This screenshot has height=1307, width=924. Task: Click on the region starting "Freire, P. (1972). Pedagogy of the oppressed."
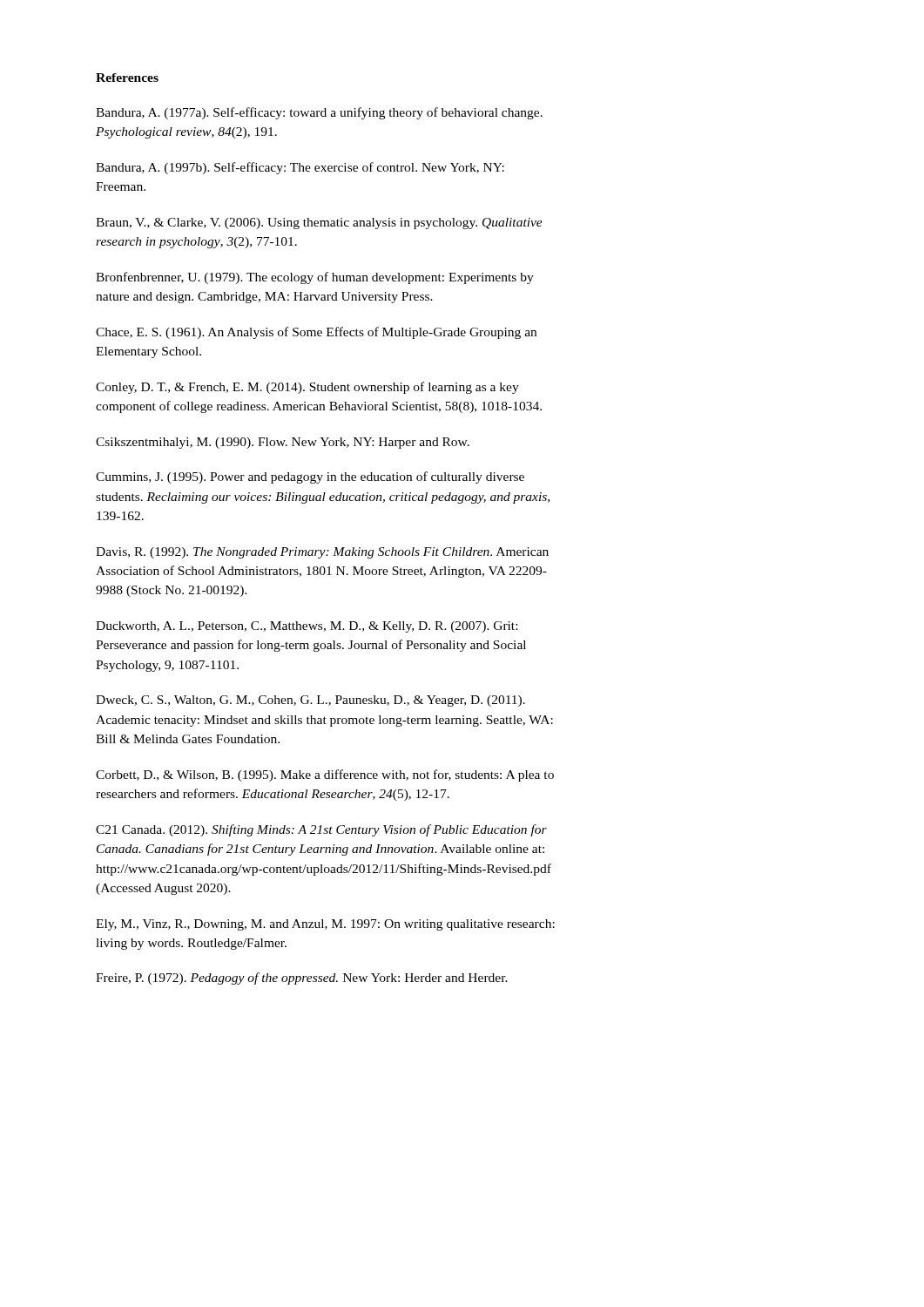[302, 978]
